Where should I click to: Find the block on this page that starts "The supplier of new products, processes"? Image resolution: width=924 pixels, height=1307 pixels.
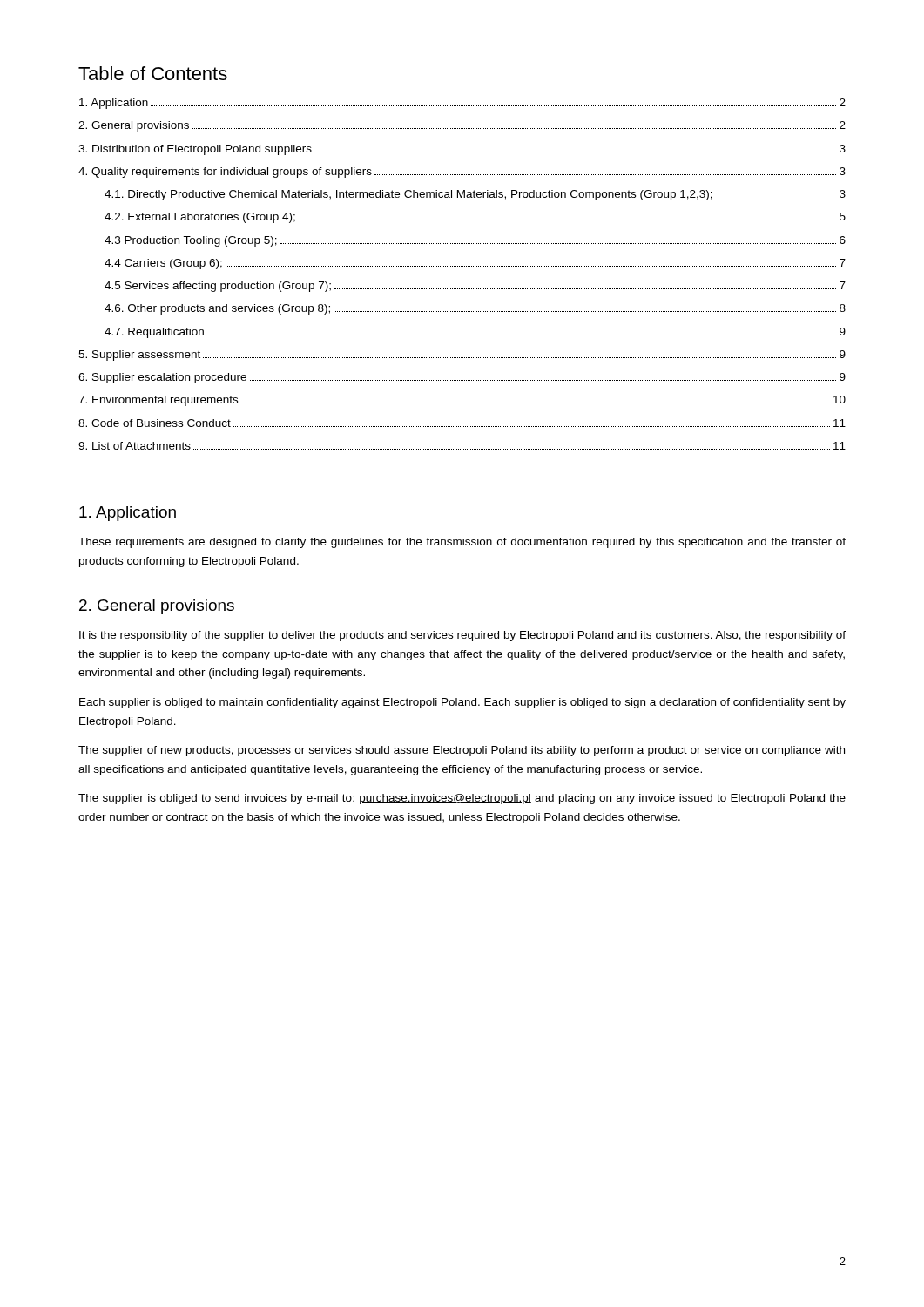click(462, 759)
